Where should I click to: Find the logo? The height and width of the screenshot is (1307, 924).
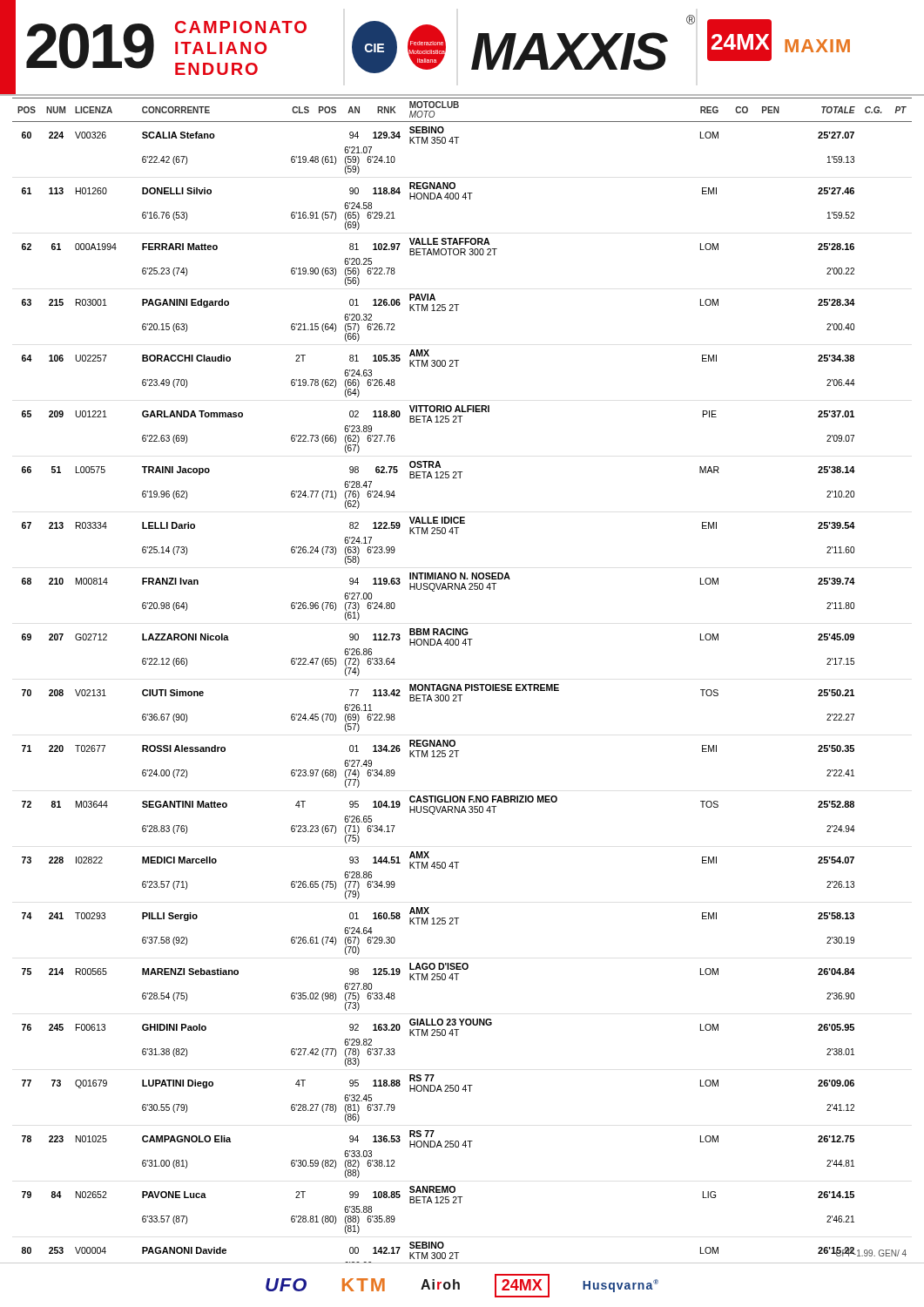coord(462,48)
